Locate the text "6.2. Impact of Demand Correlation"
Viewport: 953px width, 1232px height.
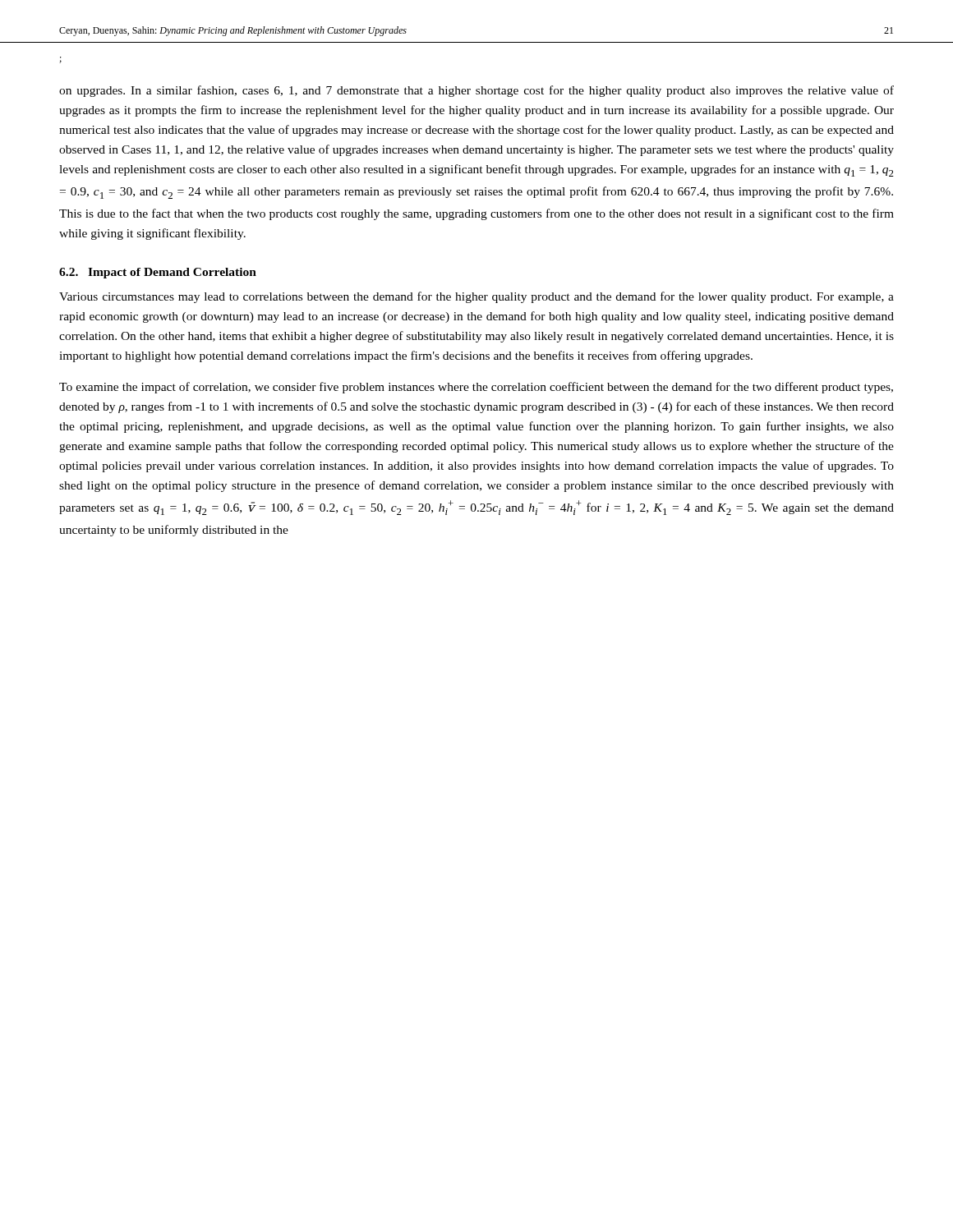158,271
